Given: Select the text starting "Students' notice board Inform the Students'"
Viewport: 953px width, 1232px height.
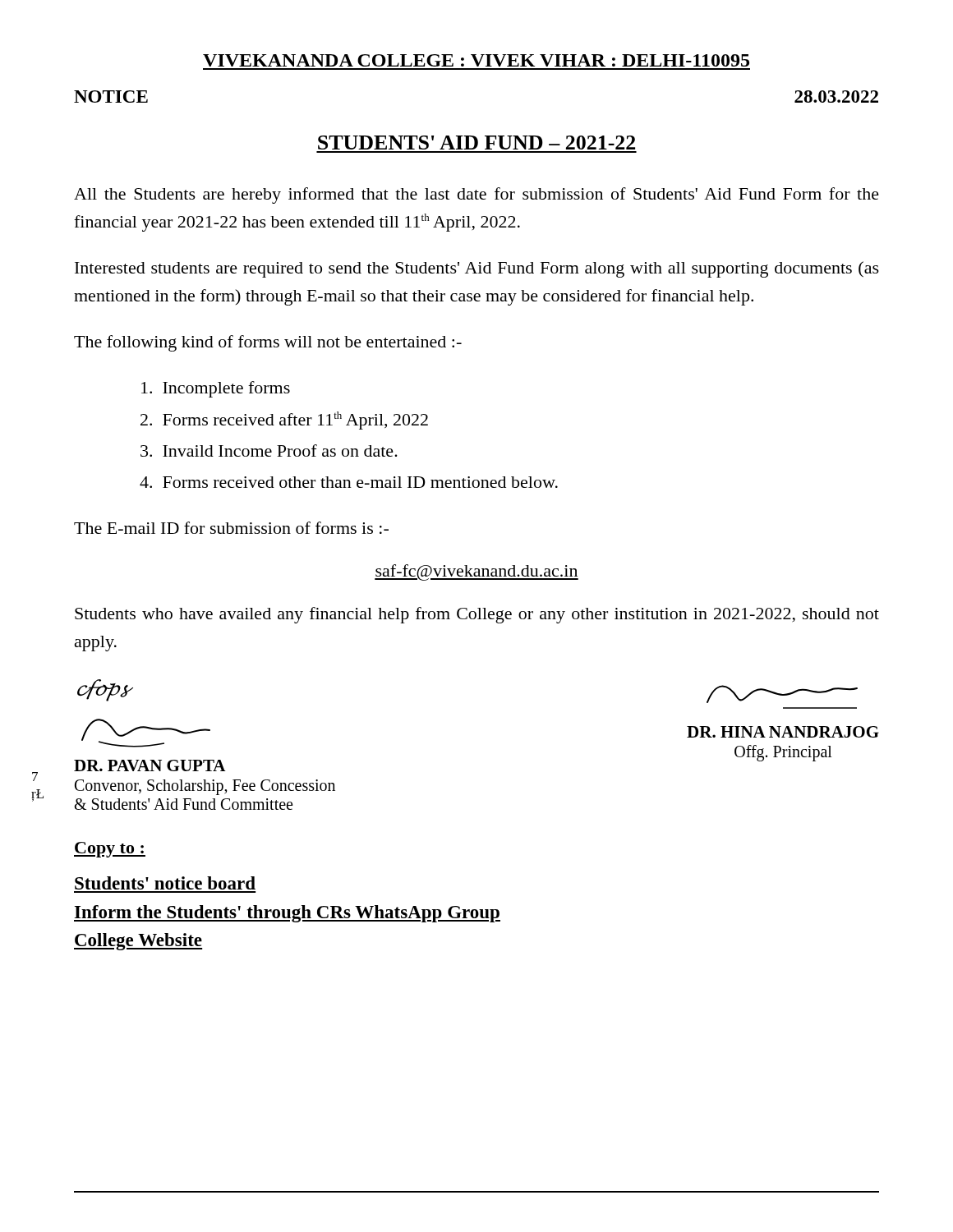Looking at the screenshot, I should point(287,912).
